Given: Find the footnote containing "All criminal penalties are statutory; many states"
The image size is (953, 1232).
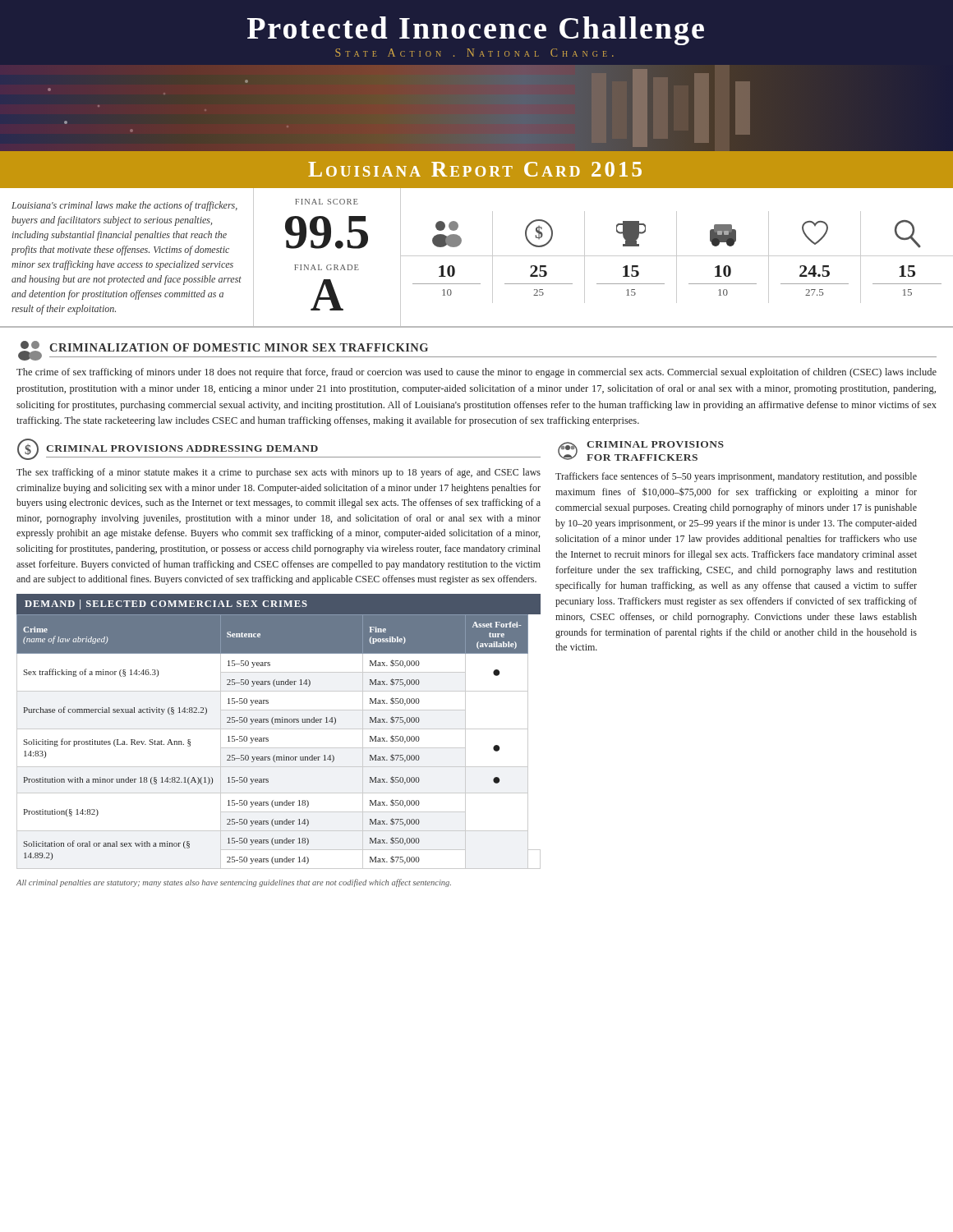Looking at the screenshot, I should click(x=234, y=882).
